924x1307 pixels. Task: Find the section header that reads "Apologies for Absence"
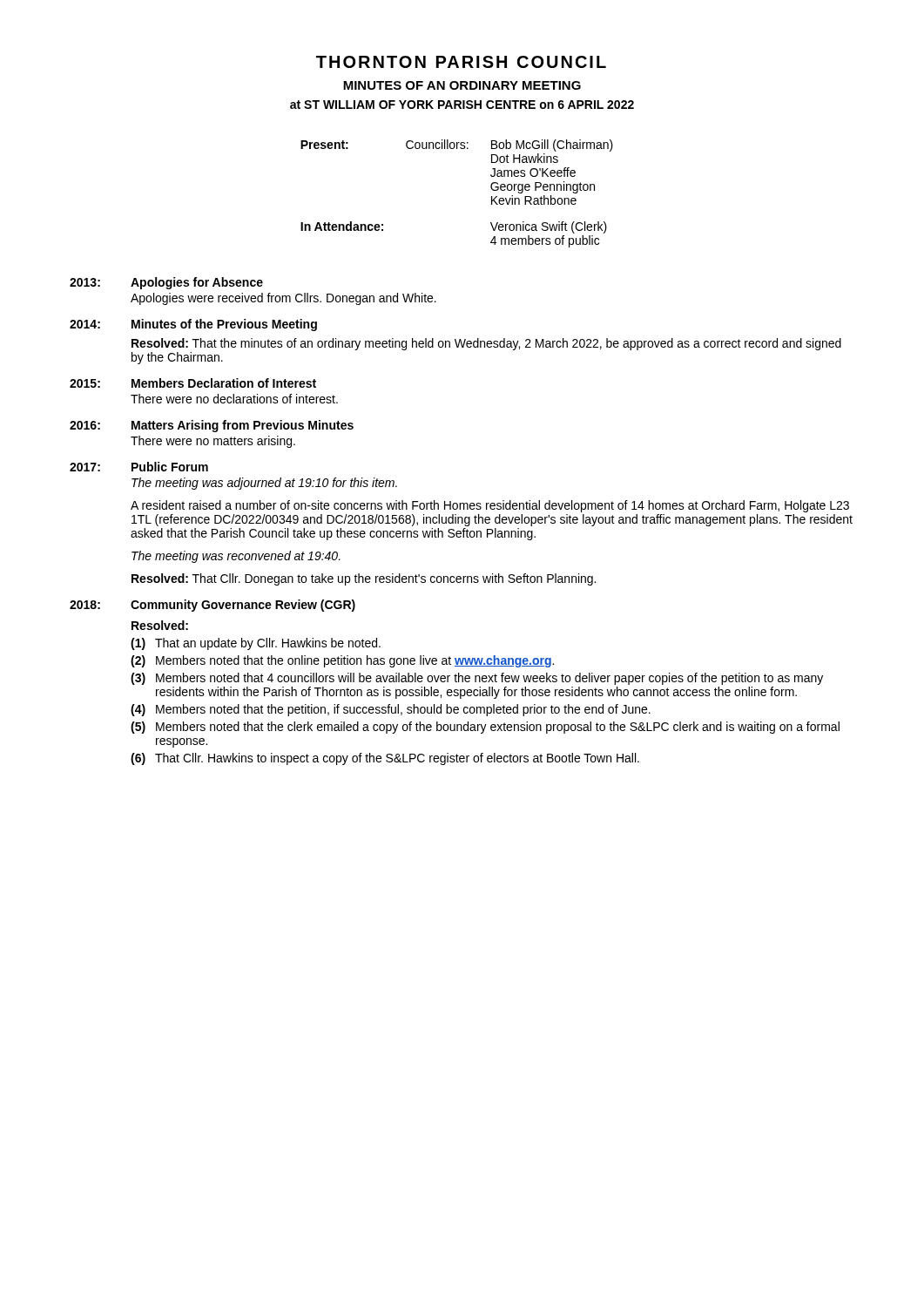tap(197, 282)
